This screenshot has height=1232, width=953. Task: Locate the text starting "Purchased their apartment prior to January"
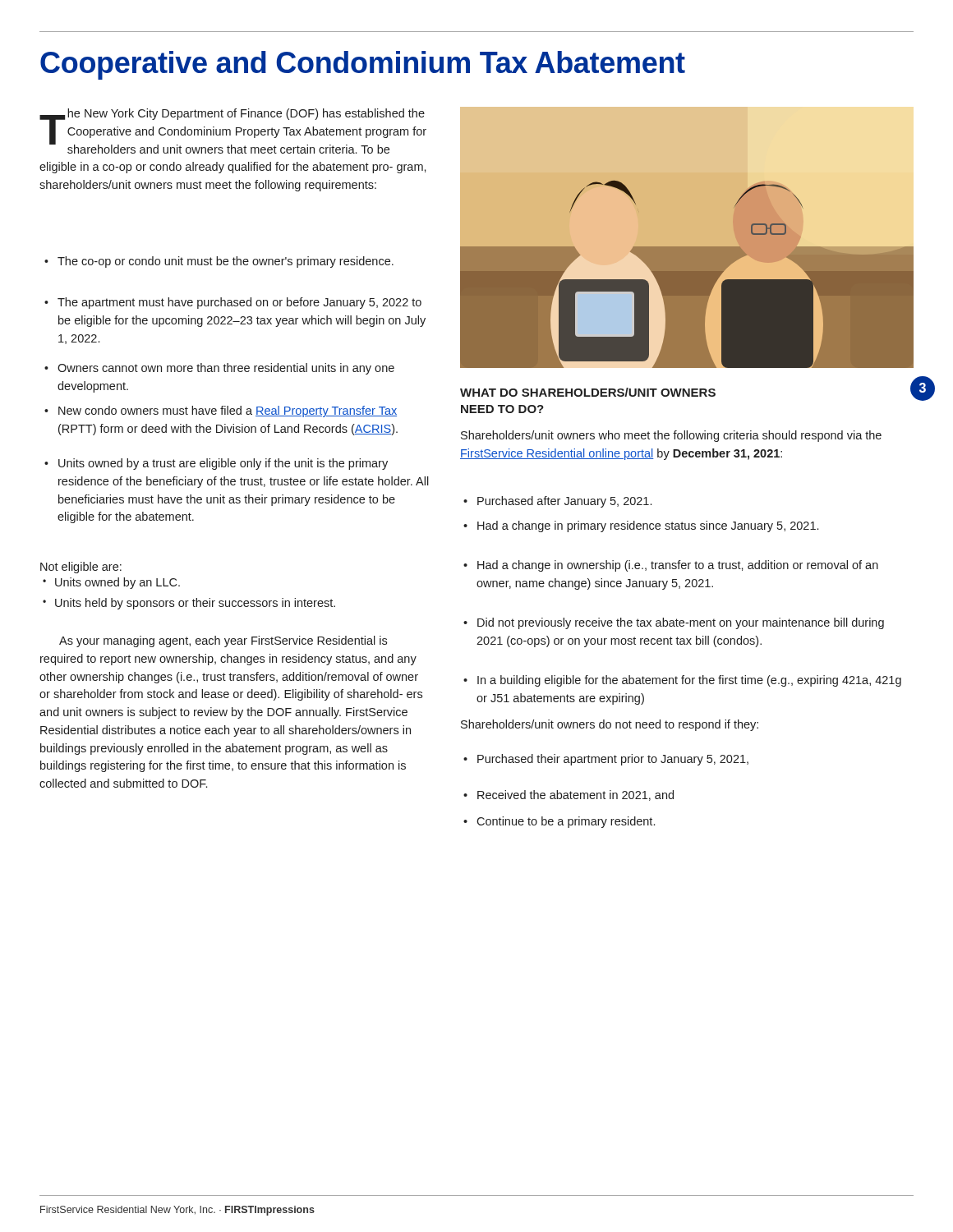coord(687,760)
